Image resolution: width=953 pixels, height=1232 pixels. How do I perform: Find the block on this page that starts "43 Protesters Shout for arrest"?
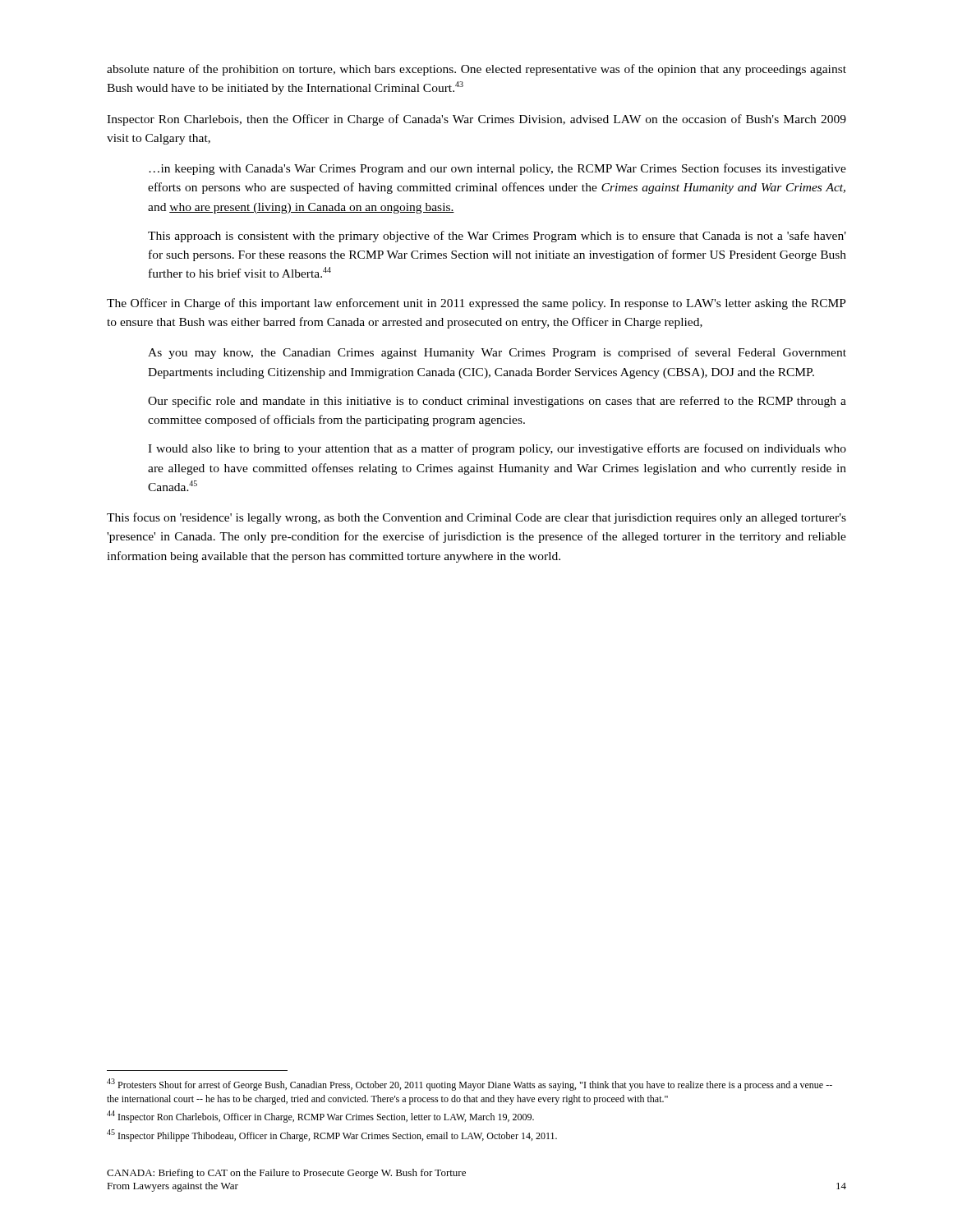pos(470,1091)
